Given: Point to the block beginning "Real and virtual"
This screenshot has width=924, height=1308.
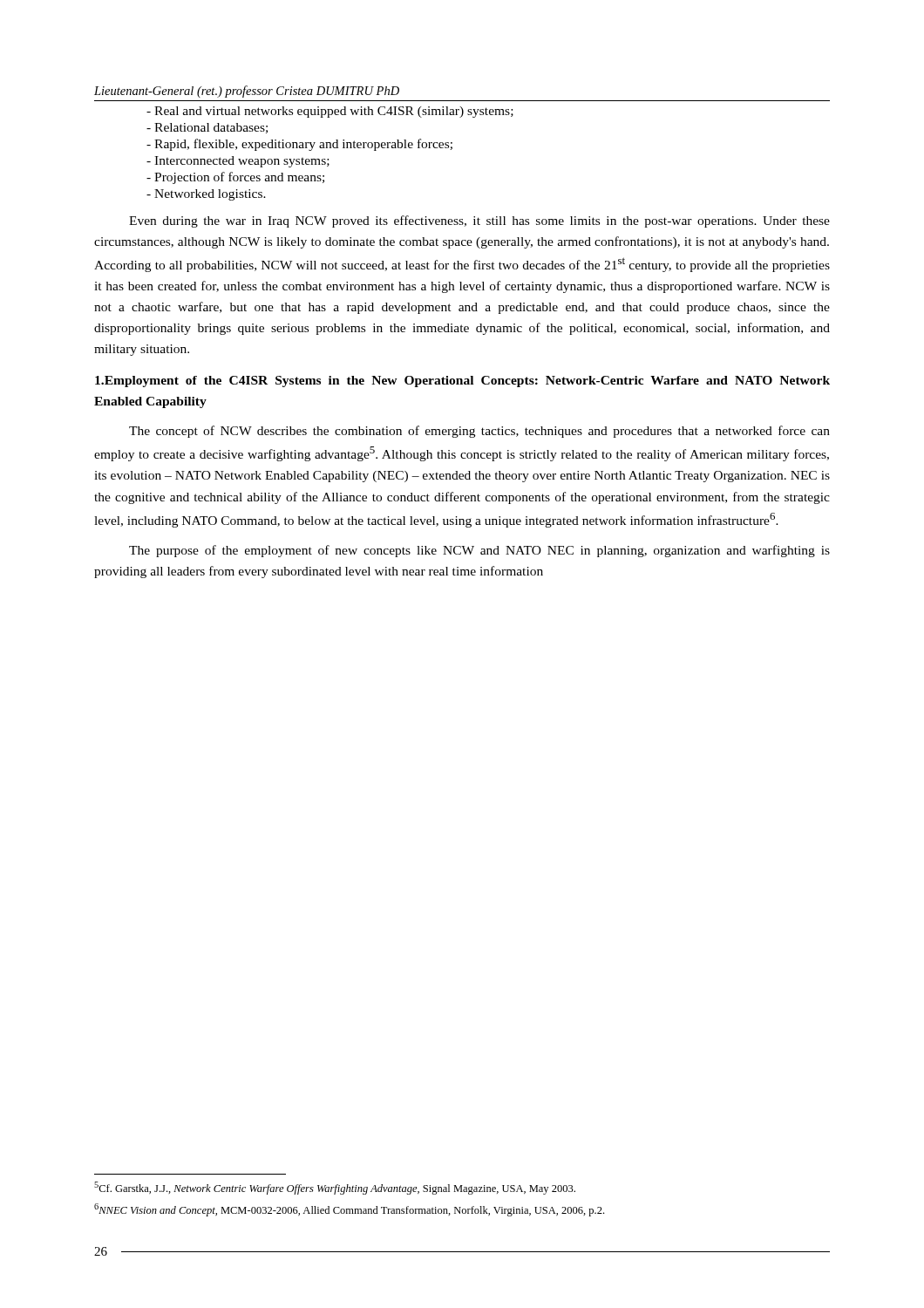Looking at the screenshot, I should tap(330, 110).
